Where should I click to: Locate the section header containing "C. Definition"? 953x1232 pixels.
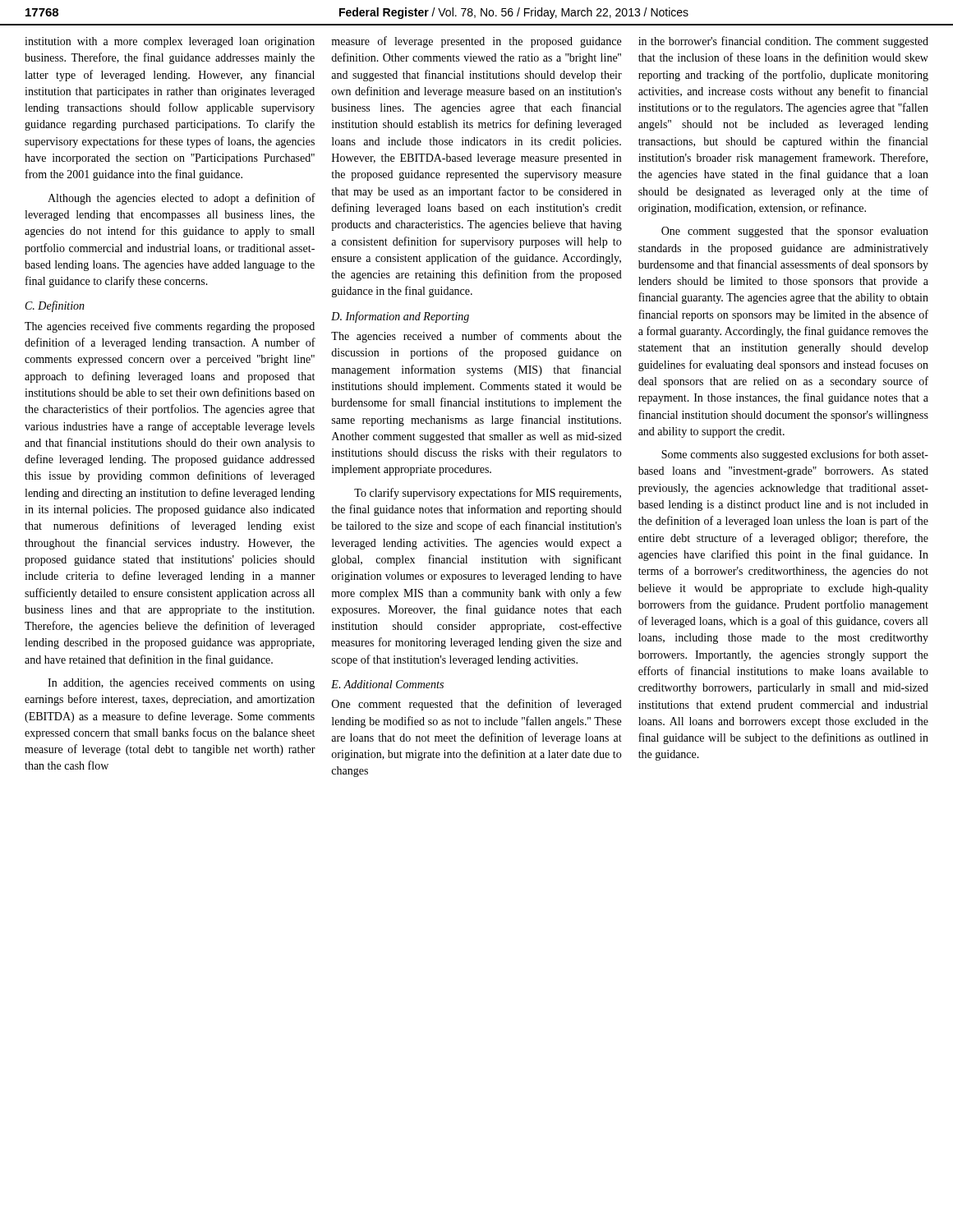point(55,306)
